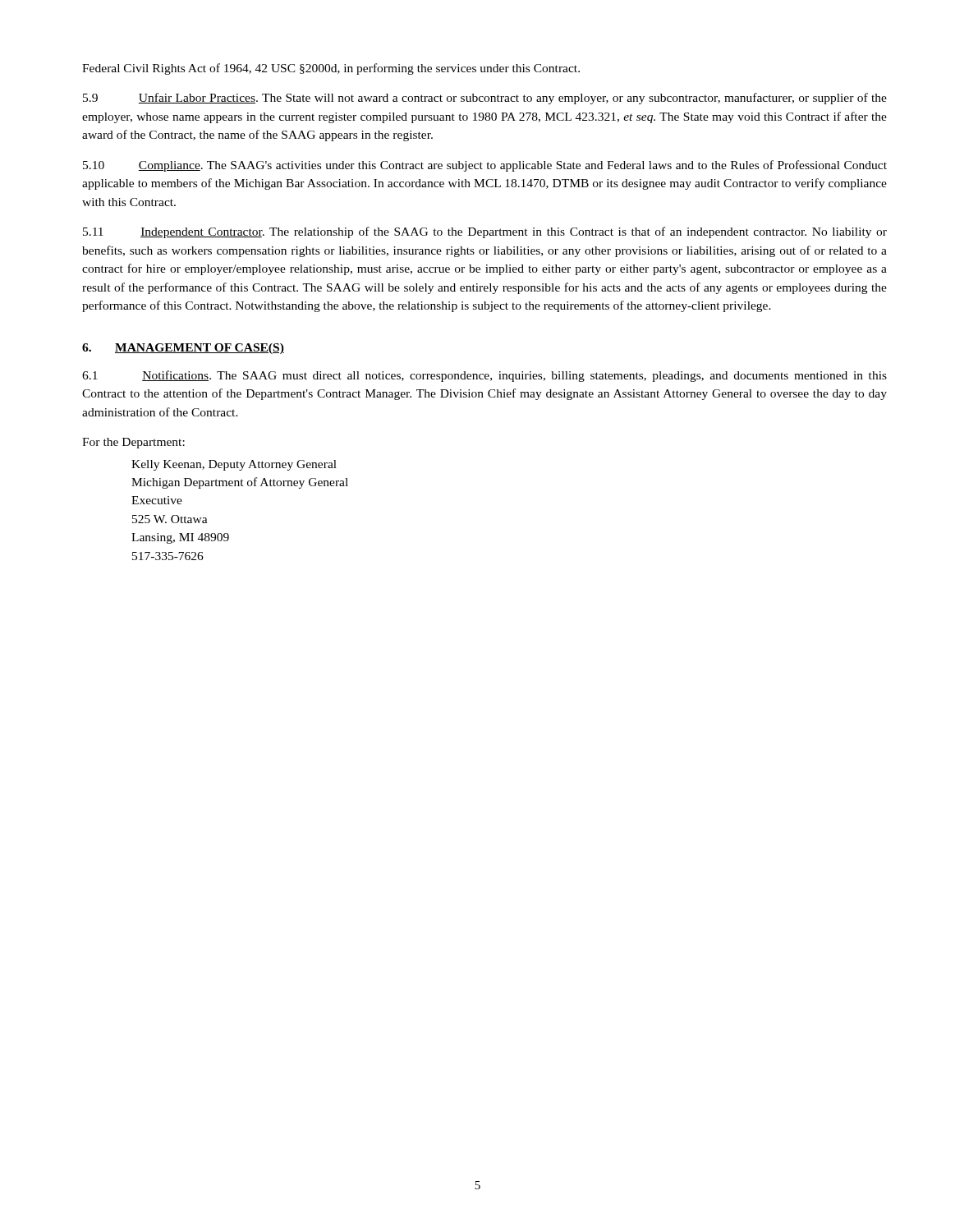Screen dimensions: 1232x955
Task: Locate the block of text that opens with "1 Notifications. The SAAG must"
Action: pos(484,394)
